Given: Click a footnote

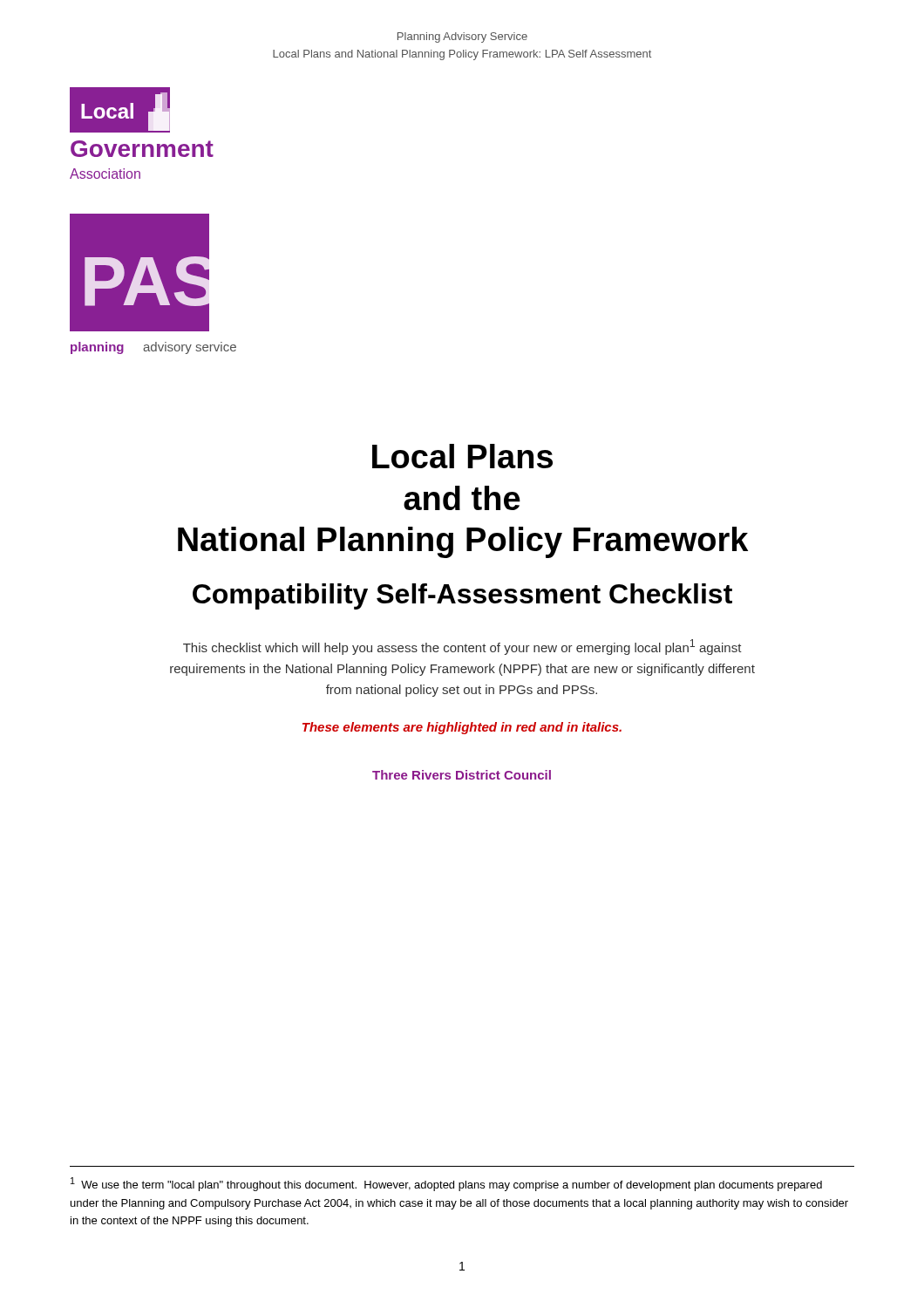Looking at the screenshot, I should (462, 1202).
